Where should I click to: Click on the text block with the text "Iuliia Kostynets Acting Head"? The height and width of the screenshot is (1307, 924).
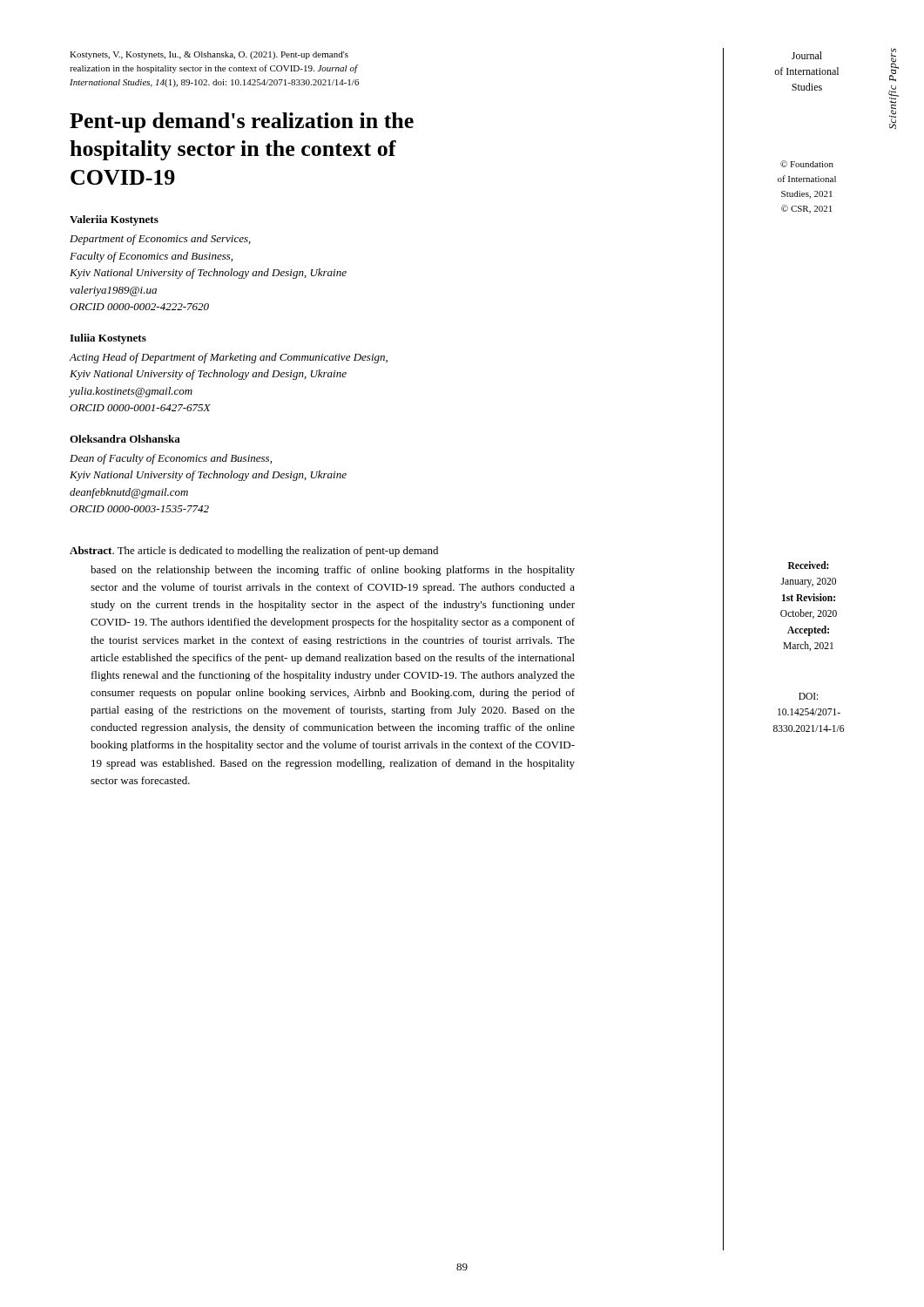pos(322,374)
